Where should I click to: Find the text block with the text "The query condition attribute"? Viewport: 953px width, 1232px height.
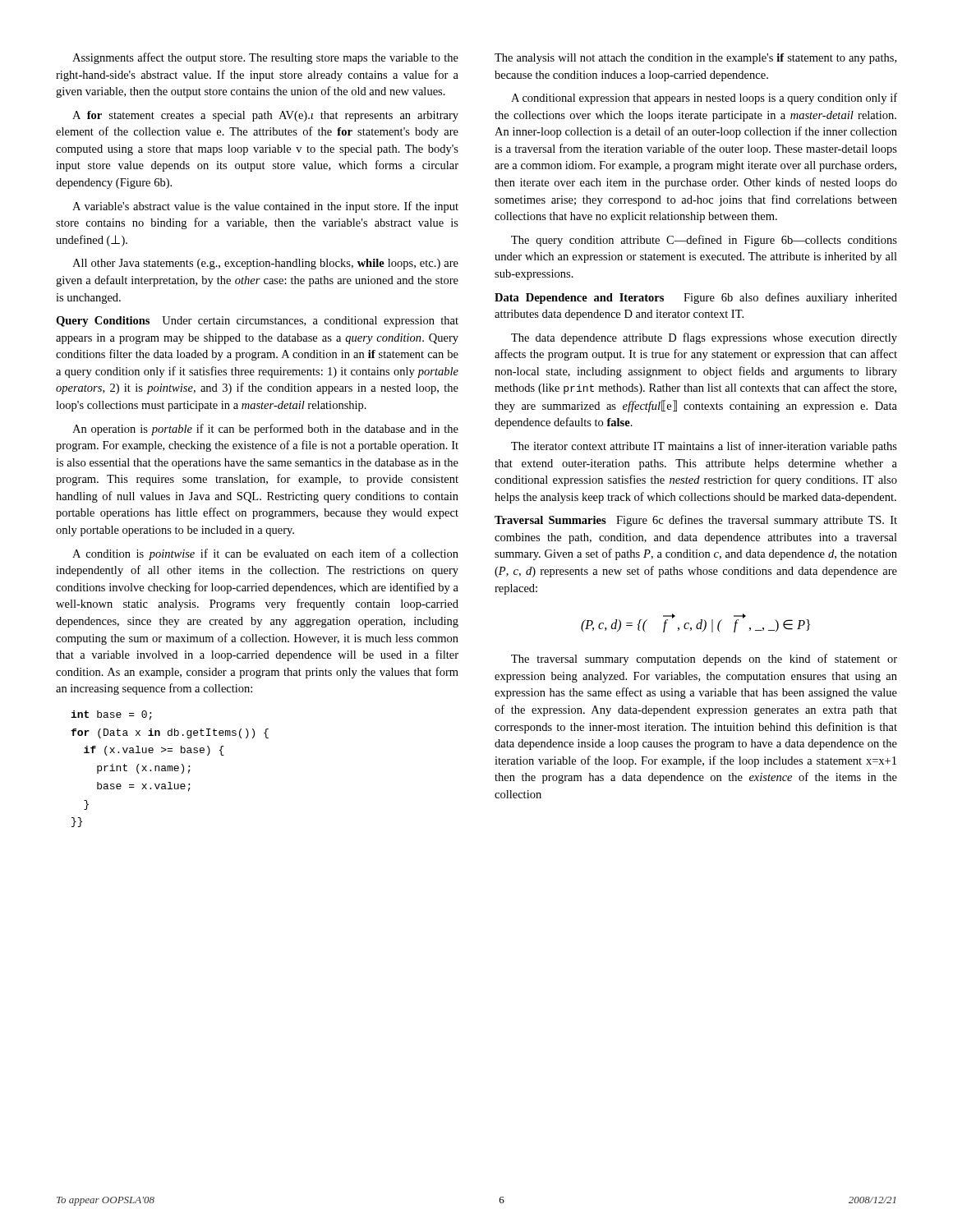696,257
